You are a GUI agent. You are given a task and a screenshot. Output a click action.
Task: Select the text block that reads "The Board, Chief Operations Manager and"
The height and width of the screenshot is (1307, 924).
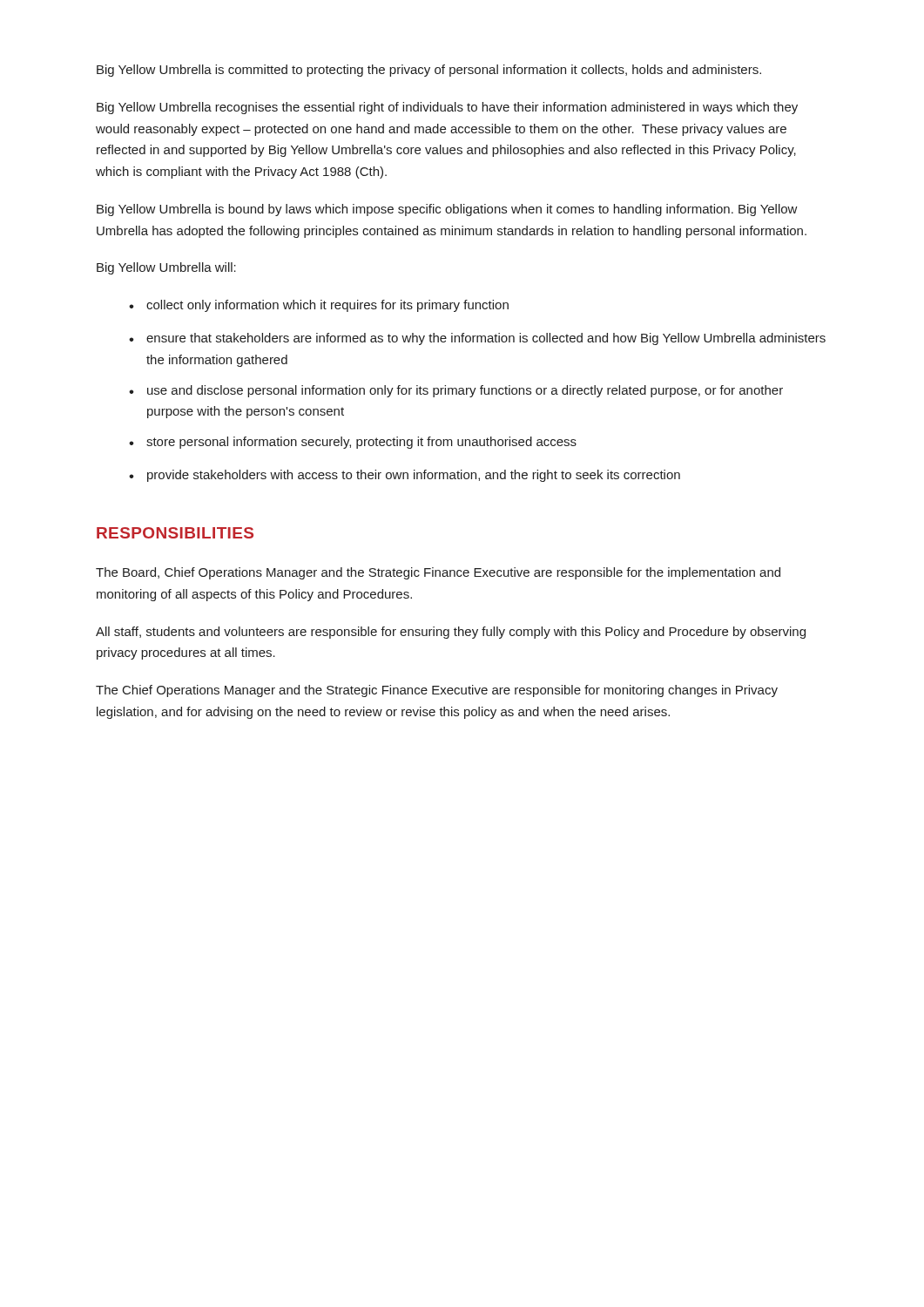click(439, 583)
